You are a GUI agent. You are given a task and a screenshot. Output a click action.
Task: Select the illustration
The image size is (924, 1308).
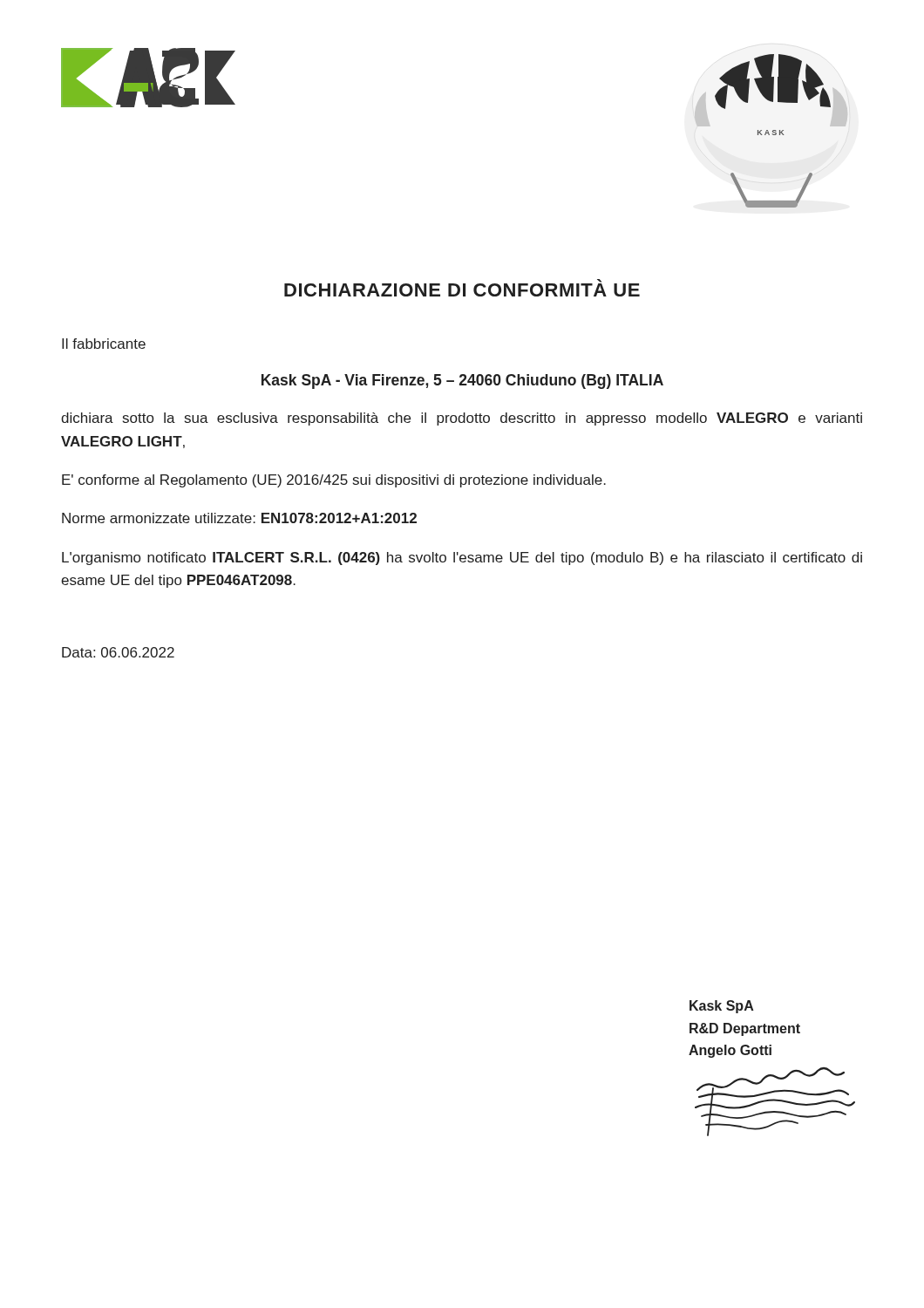click(x=776, y=1069)
